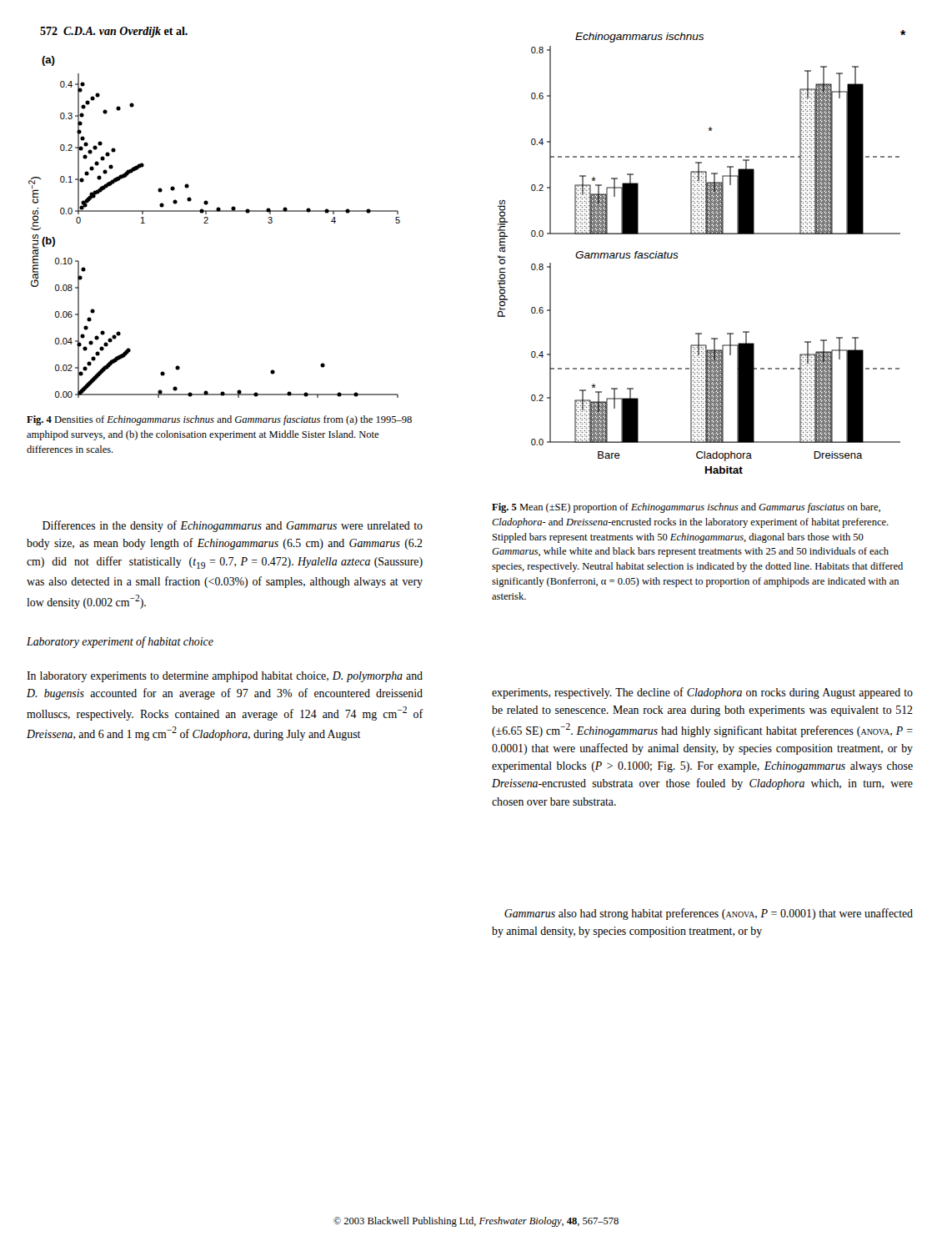The image size is (952, 1251).
Task: Click on the region starting "Laboratory experiment of habitat choice"
Action: tap(120, 642)
